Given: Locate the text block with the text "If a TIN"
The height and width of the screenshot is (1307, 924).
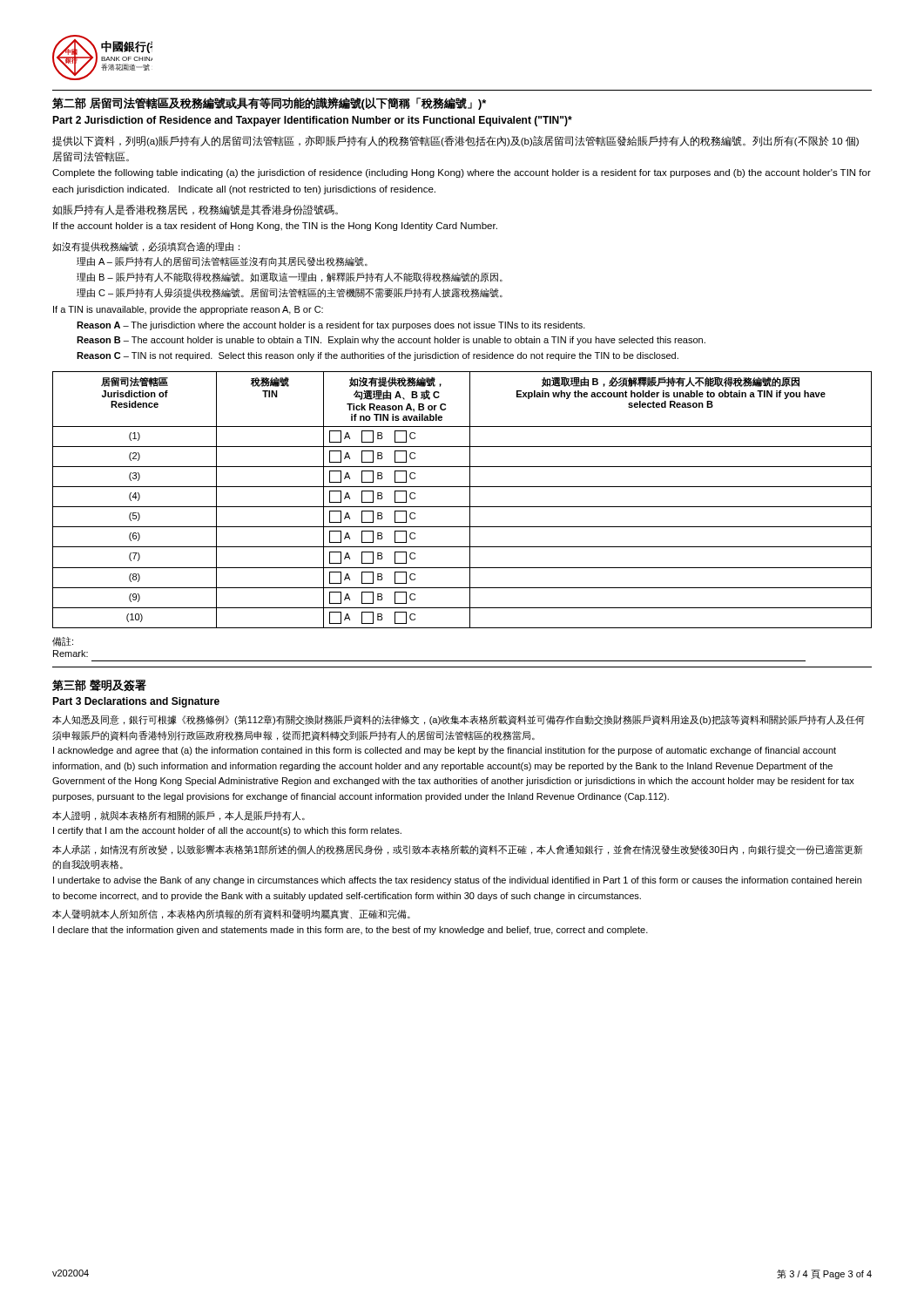Looking at the screenshot, I should (x=462, y=334).
